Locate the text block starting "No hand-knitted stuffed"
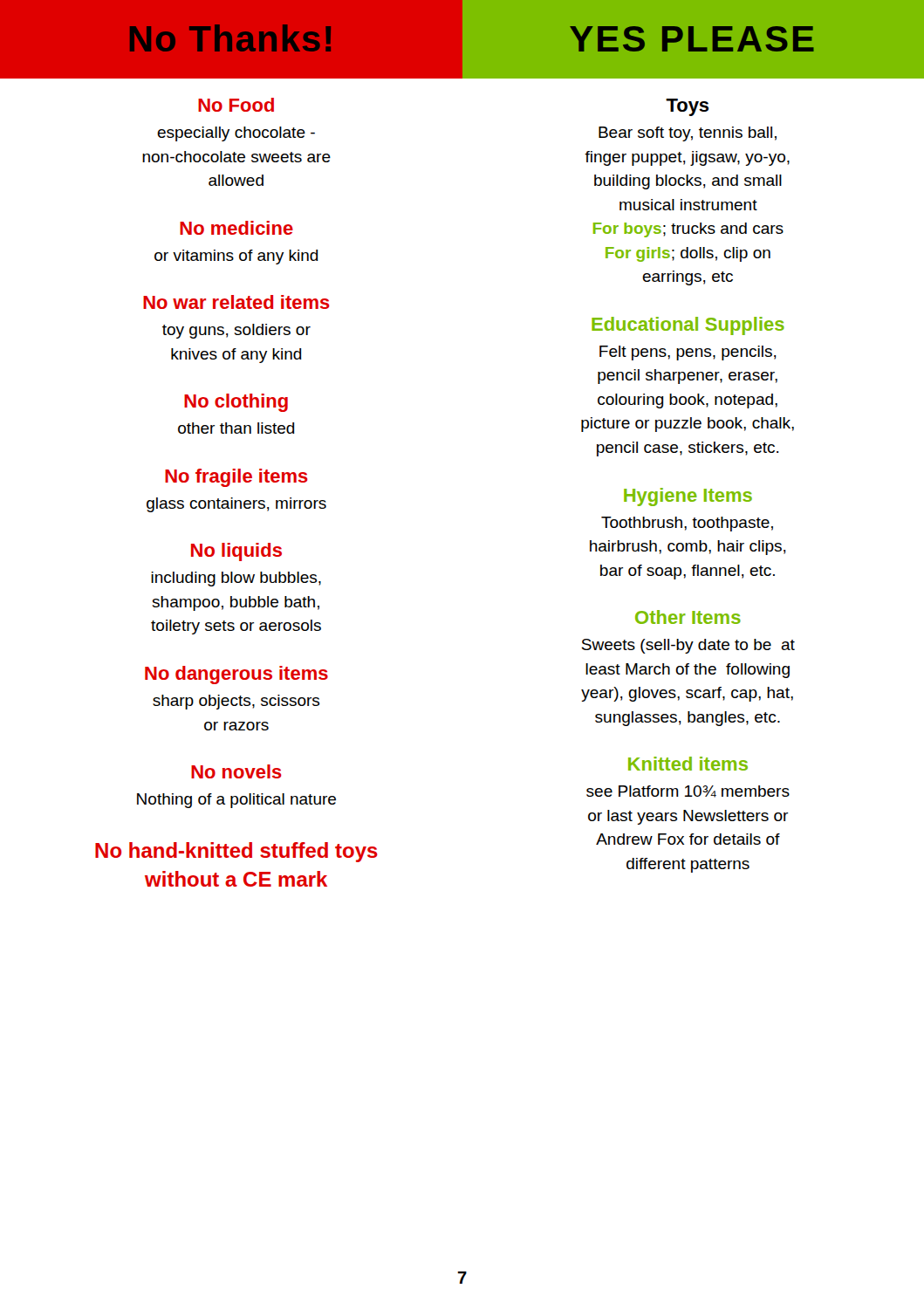The height and width of the screenshot is (1309, 924). pos(236,865)
